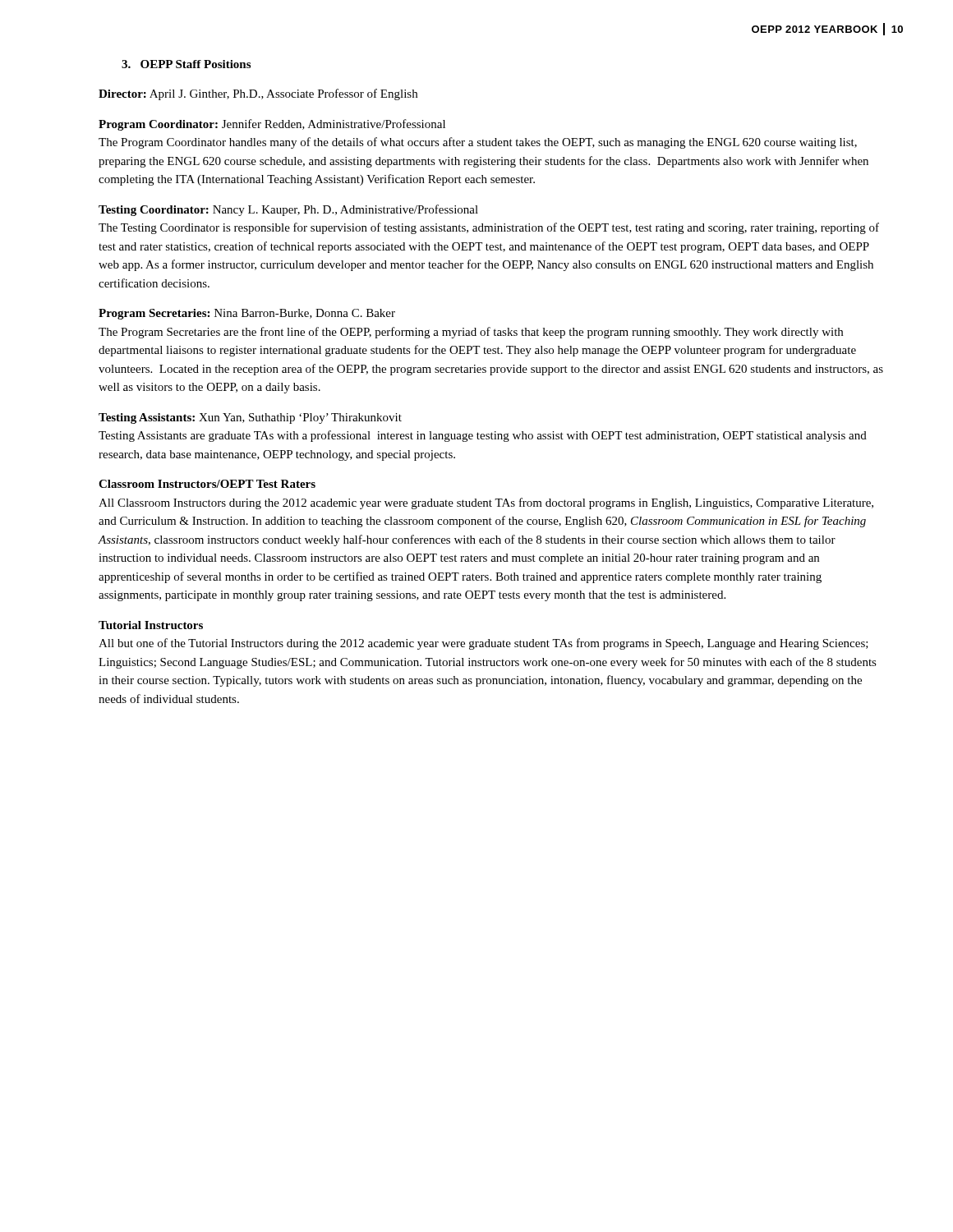Find the text block that says "Program Secretaries: Nina Barron-Burke, Donna"
This screenshot has height=1232, width=953.
(493, 350)
